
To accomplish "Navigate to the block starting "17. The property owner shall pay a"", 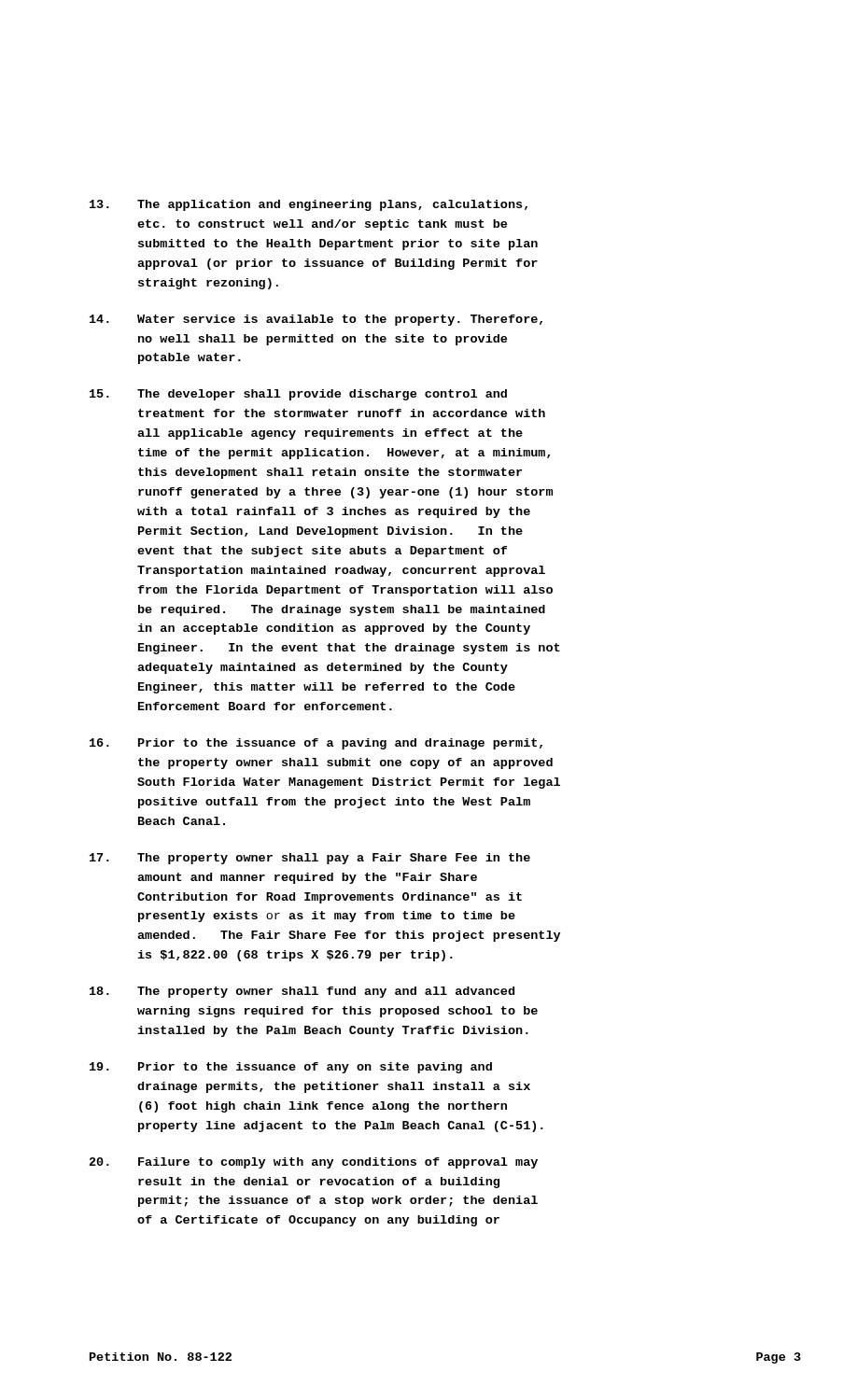I will click(x=445, y=908).
